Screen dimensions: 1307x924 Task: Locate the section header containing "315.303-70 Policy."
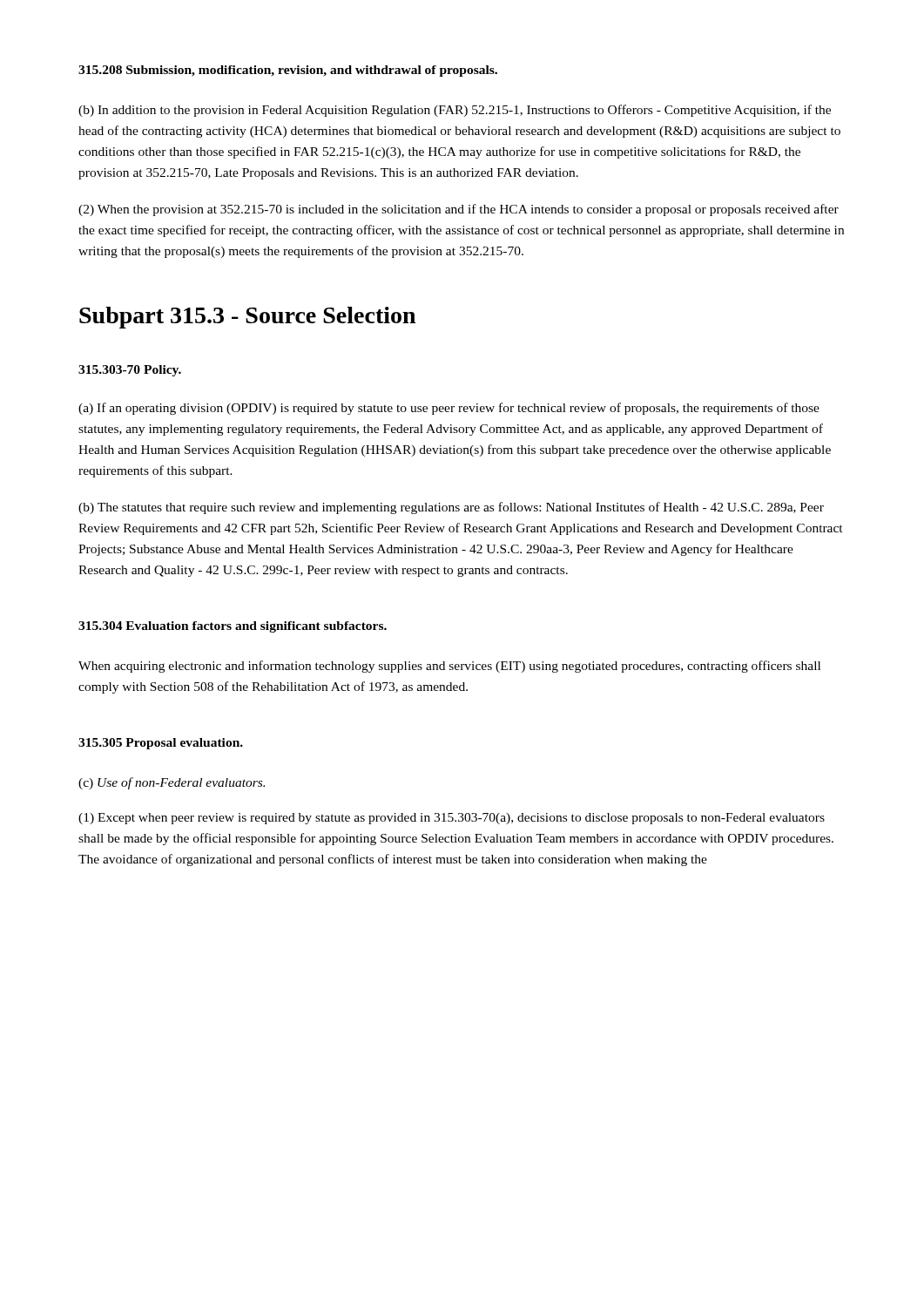click(130, 369)
